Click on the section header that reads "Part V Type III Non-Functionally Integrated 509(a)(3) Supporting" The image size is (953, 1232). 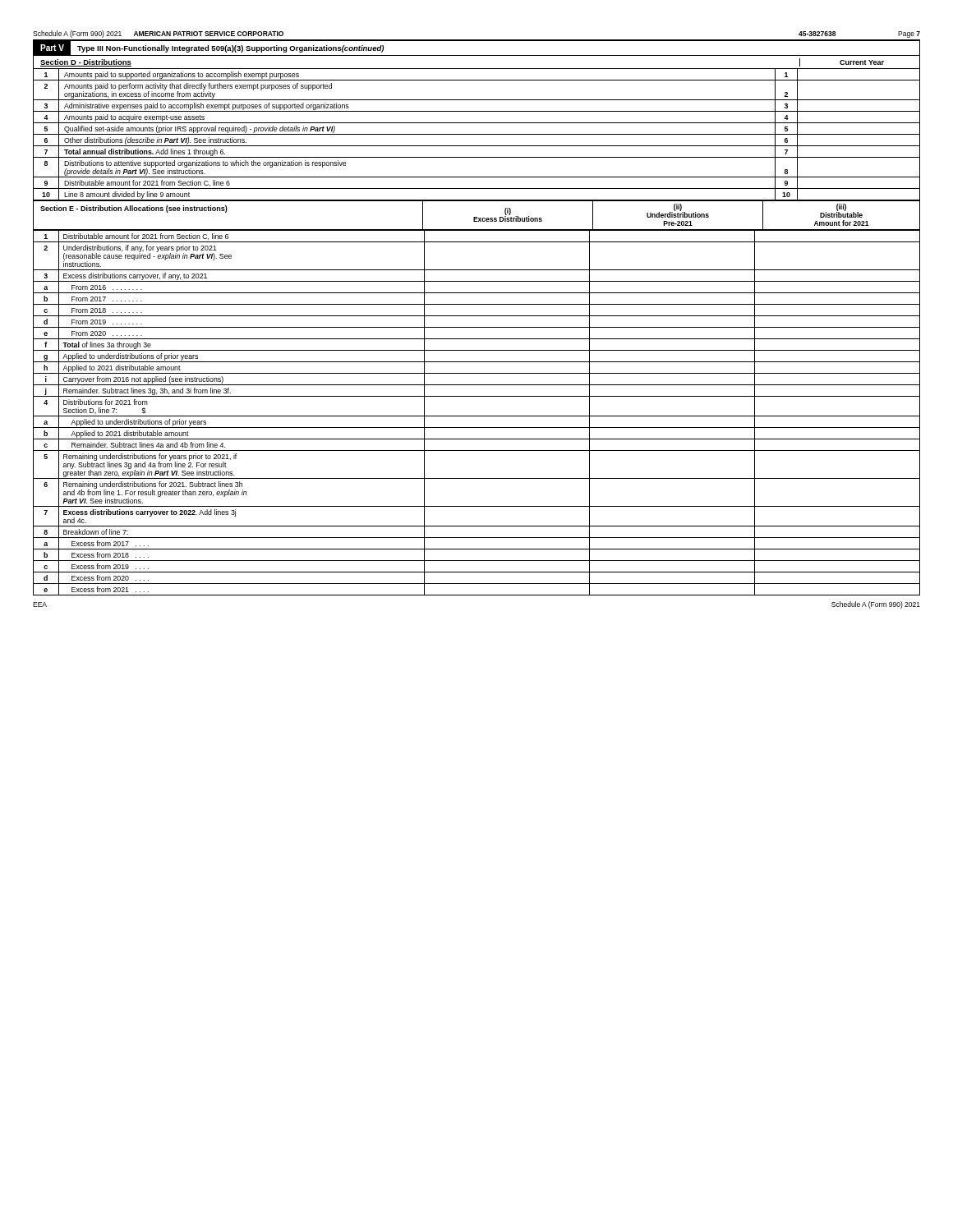[212, 48]
